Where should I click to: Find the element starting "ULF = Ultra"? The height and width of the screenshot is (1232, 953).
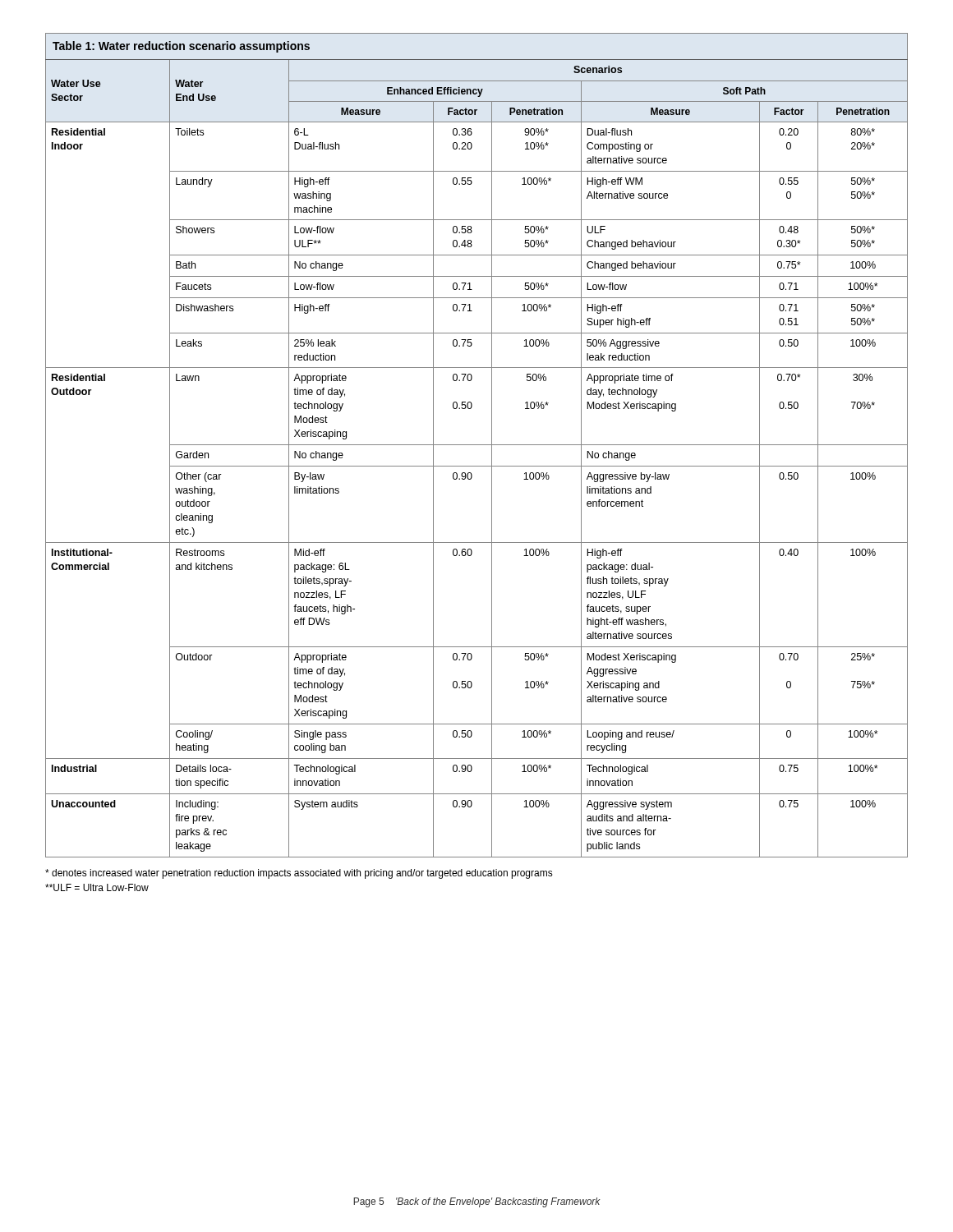point(97,887)
